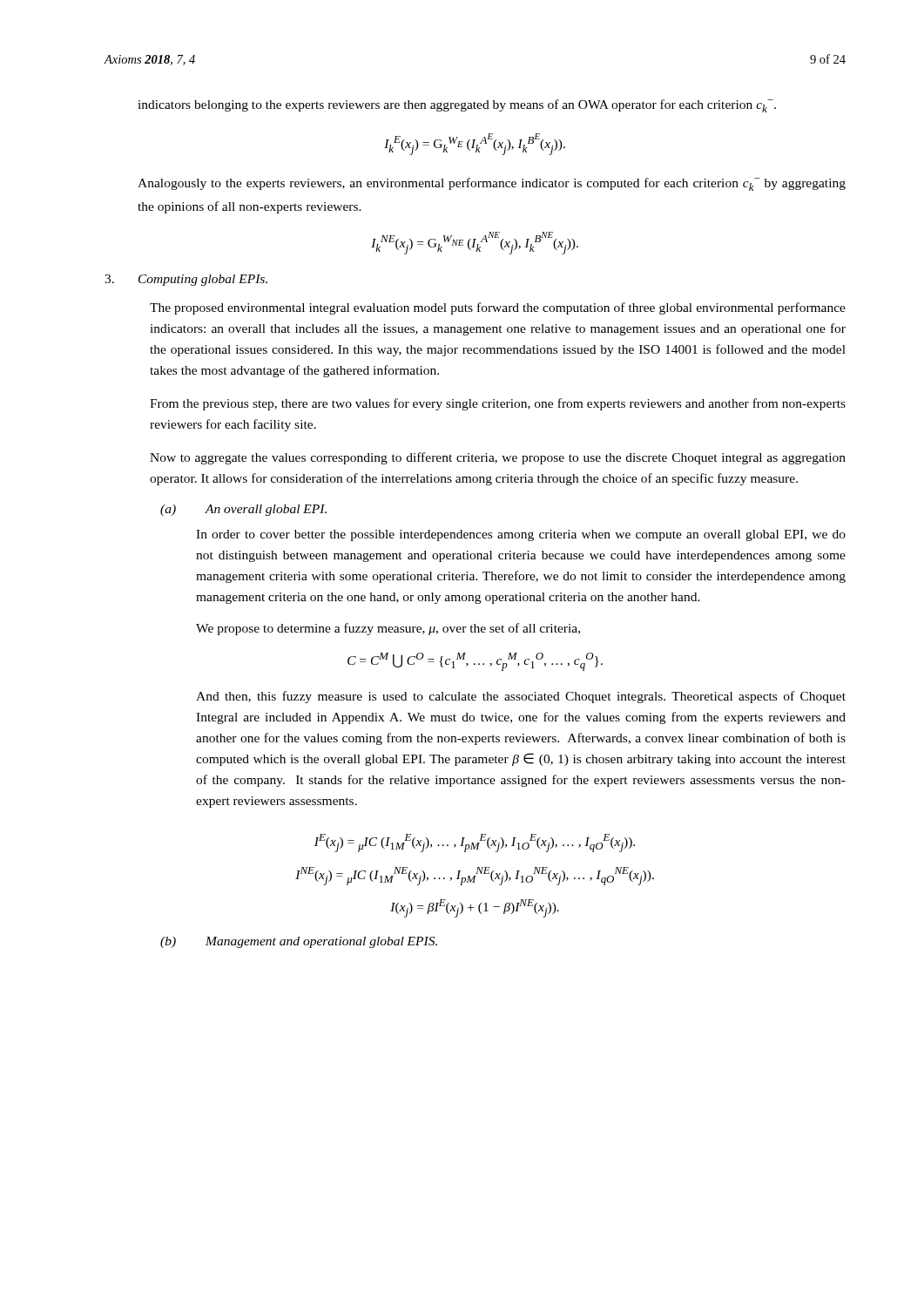Find "IkE(xj) = GkWE (IkAE(xj), IkBE(xj))." on this page
Image resolution: width=924 pixels, height=1307 pixels.
[475, 142]
